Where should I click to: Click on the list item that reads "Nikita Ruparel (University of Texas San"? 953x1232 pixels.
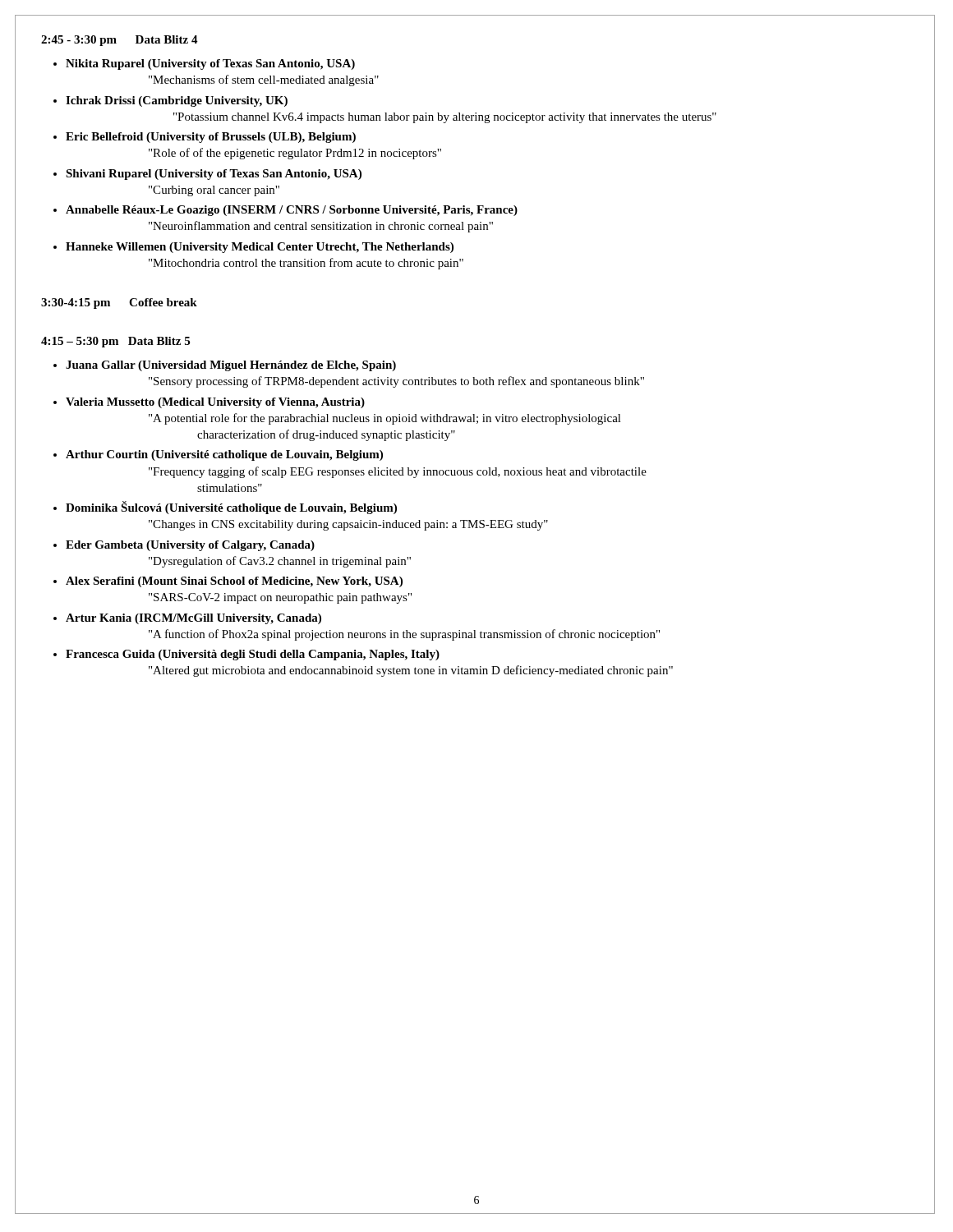(x=210, y=64)
